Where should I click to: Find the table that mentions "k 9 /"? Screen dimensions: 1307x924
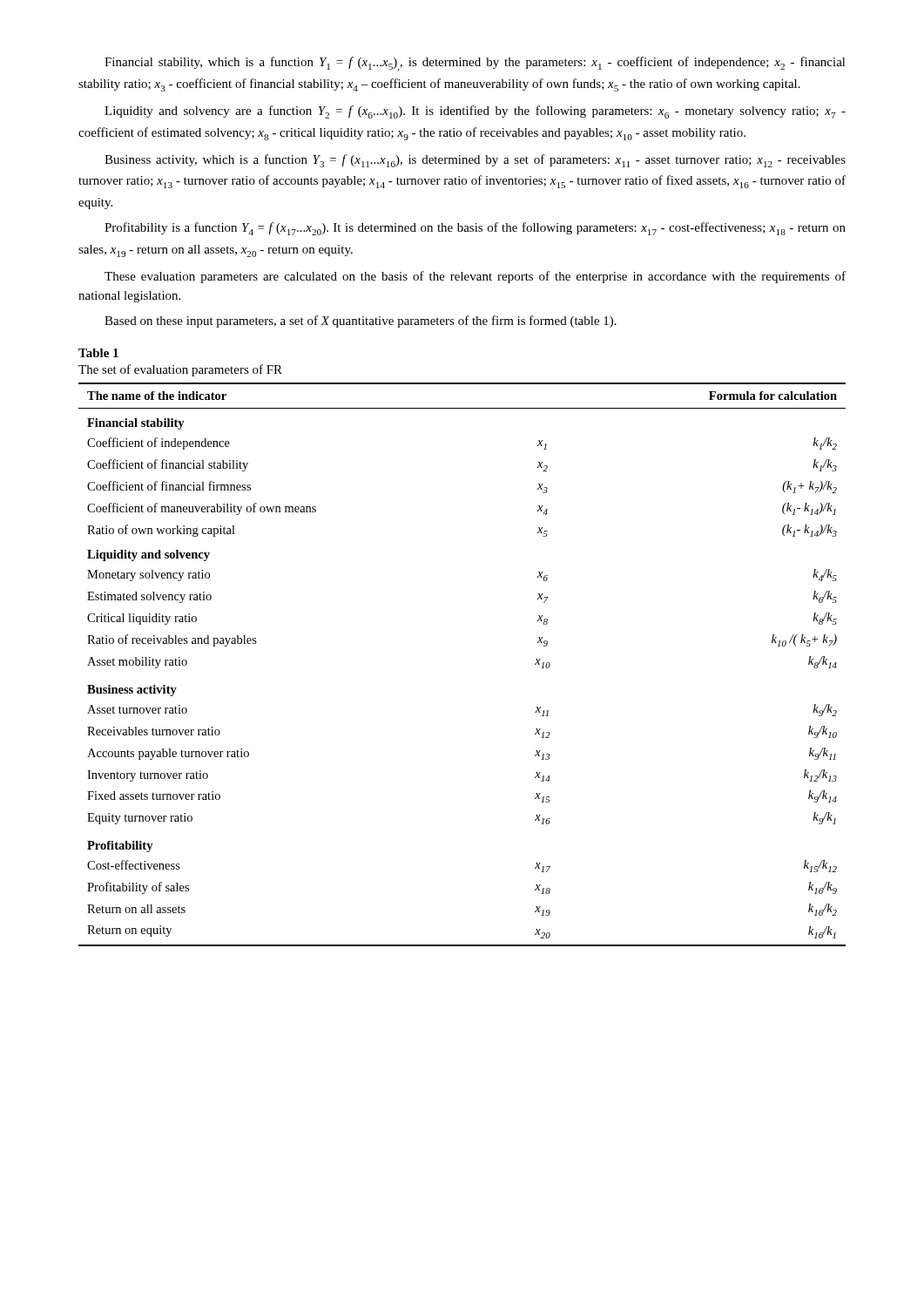[462, 664]
